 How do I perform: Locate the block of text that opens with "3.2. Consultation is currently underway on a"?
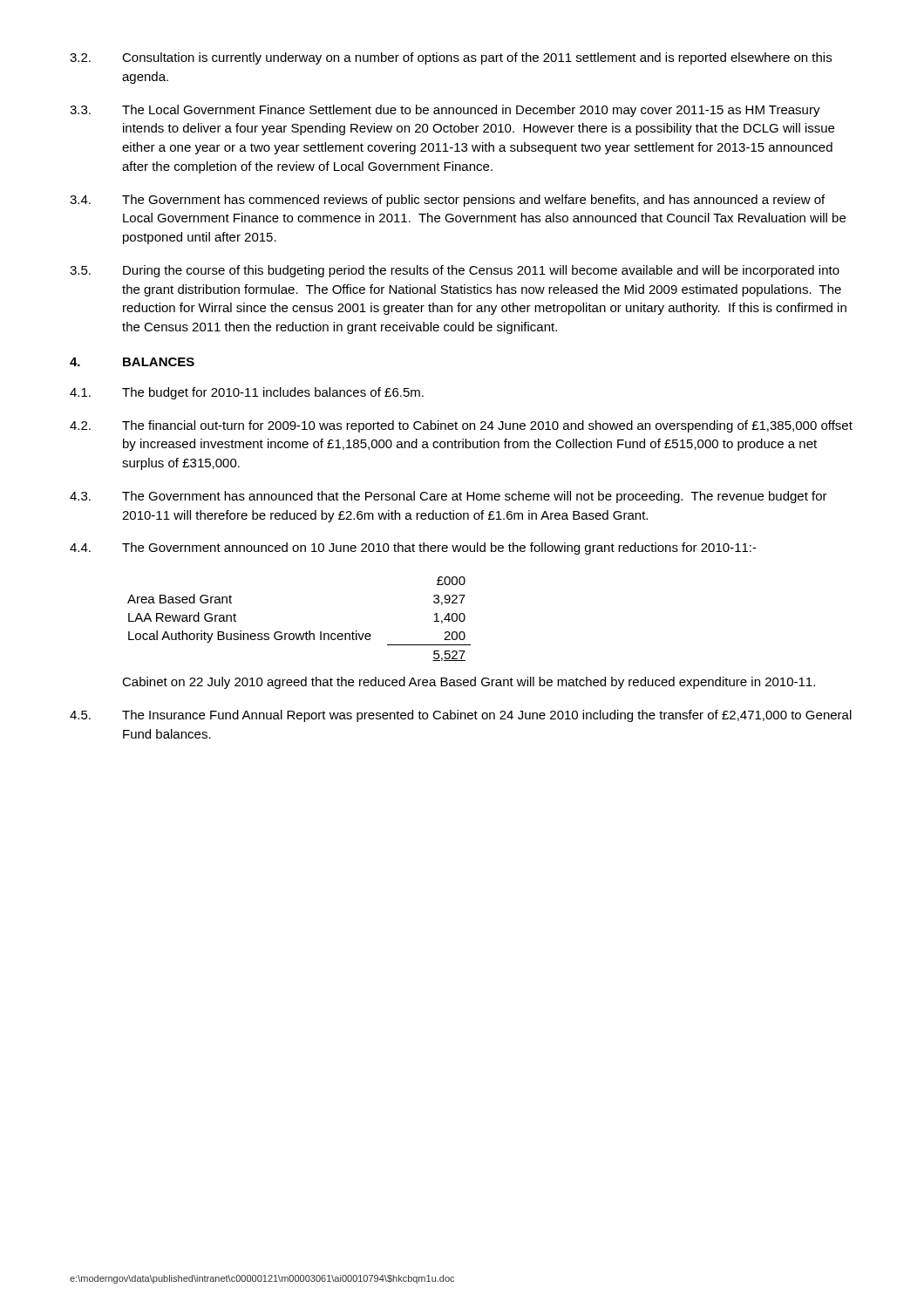click(462, 67)
